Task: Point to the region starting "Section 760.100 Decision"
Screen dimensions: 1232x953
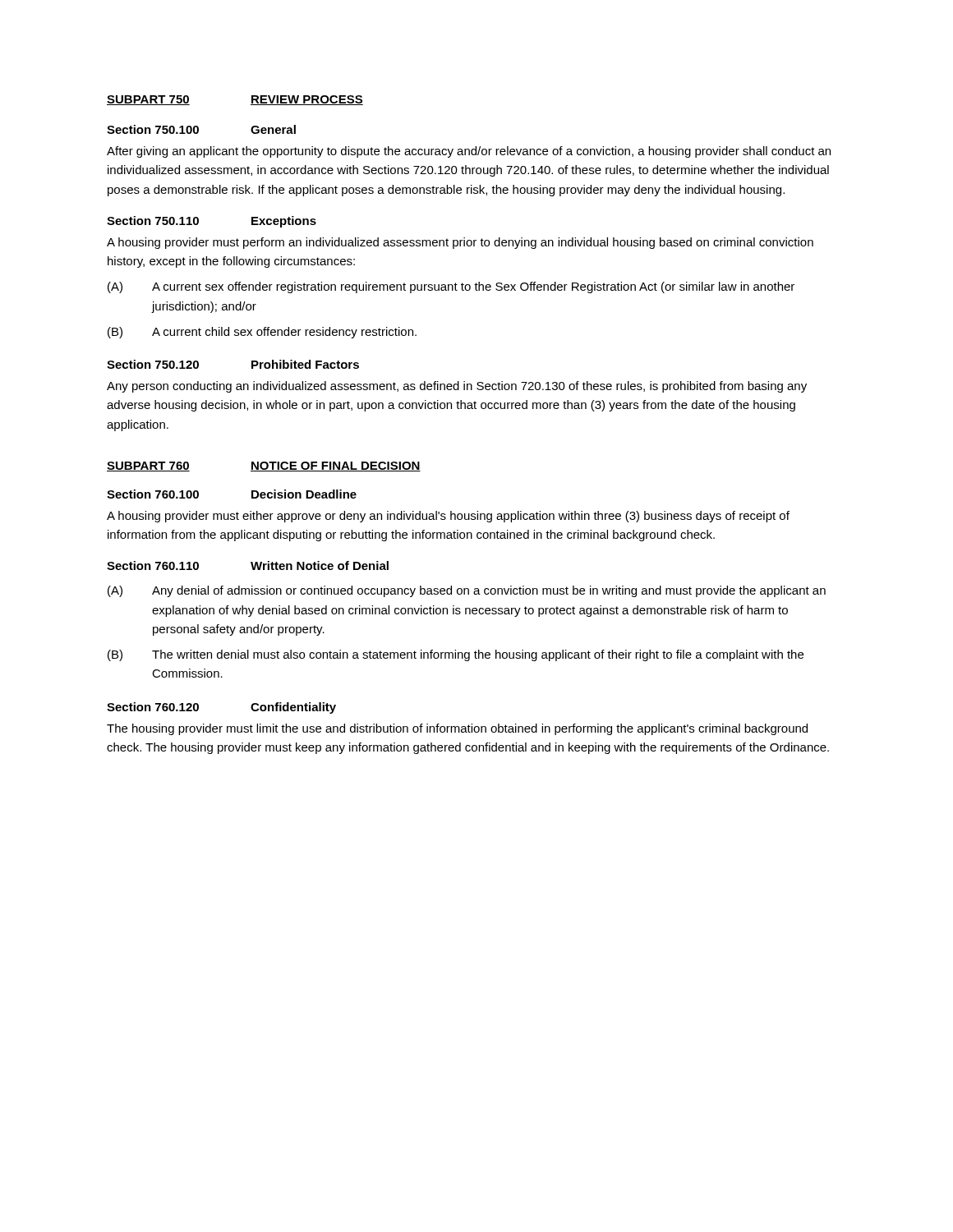Action: [x=147, y=493]
